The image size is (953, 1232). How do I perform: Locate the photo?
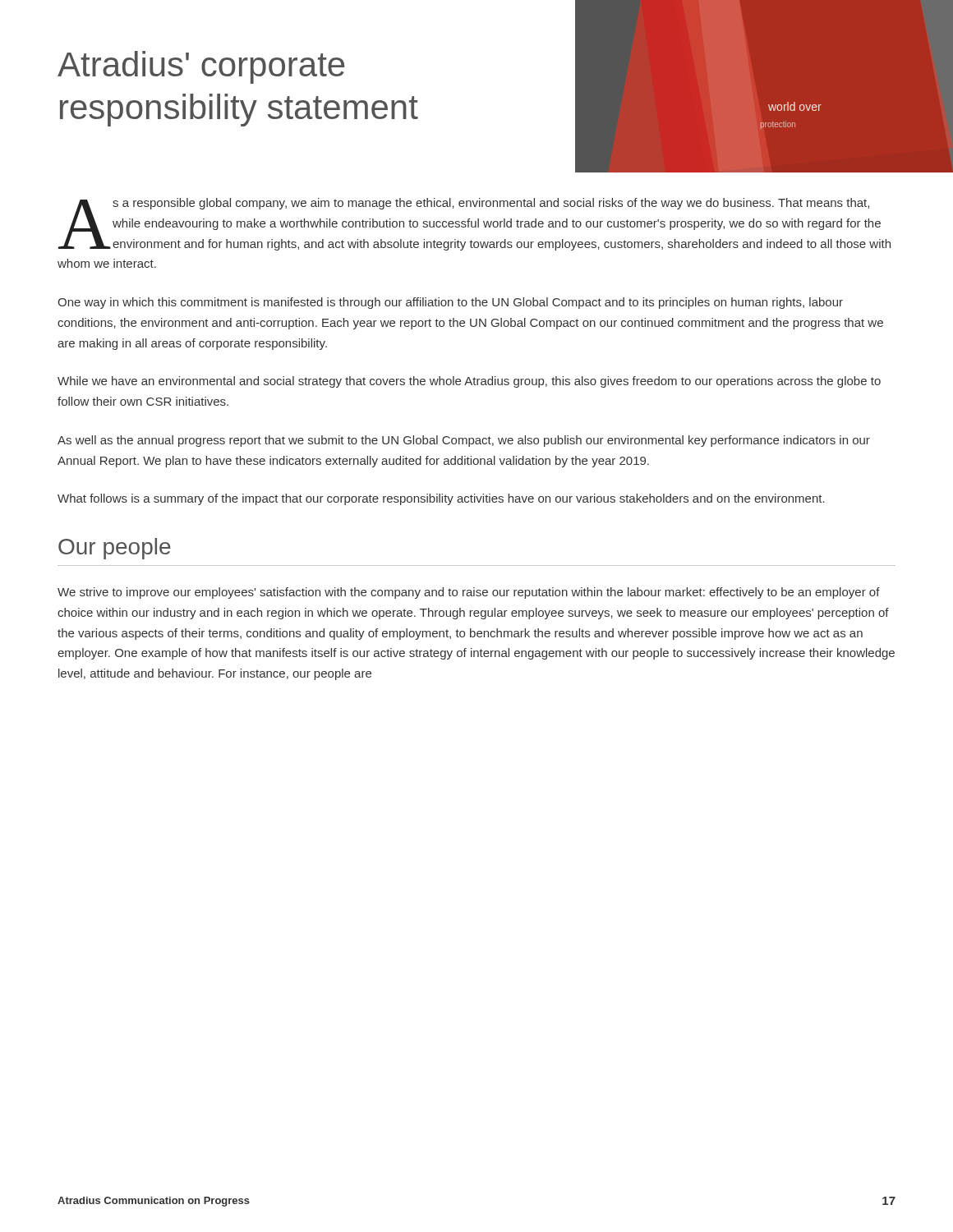click(764, 86)
